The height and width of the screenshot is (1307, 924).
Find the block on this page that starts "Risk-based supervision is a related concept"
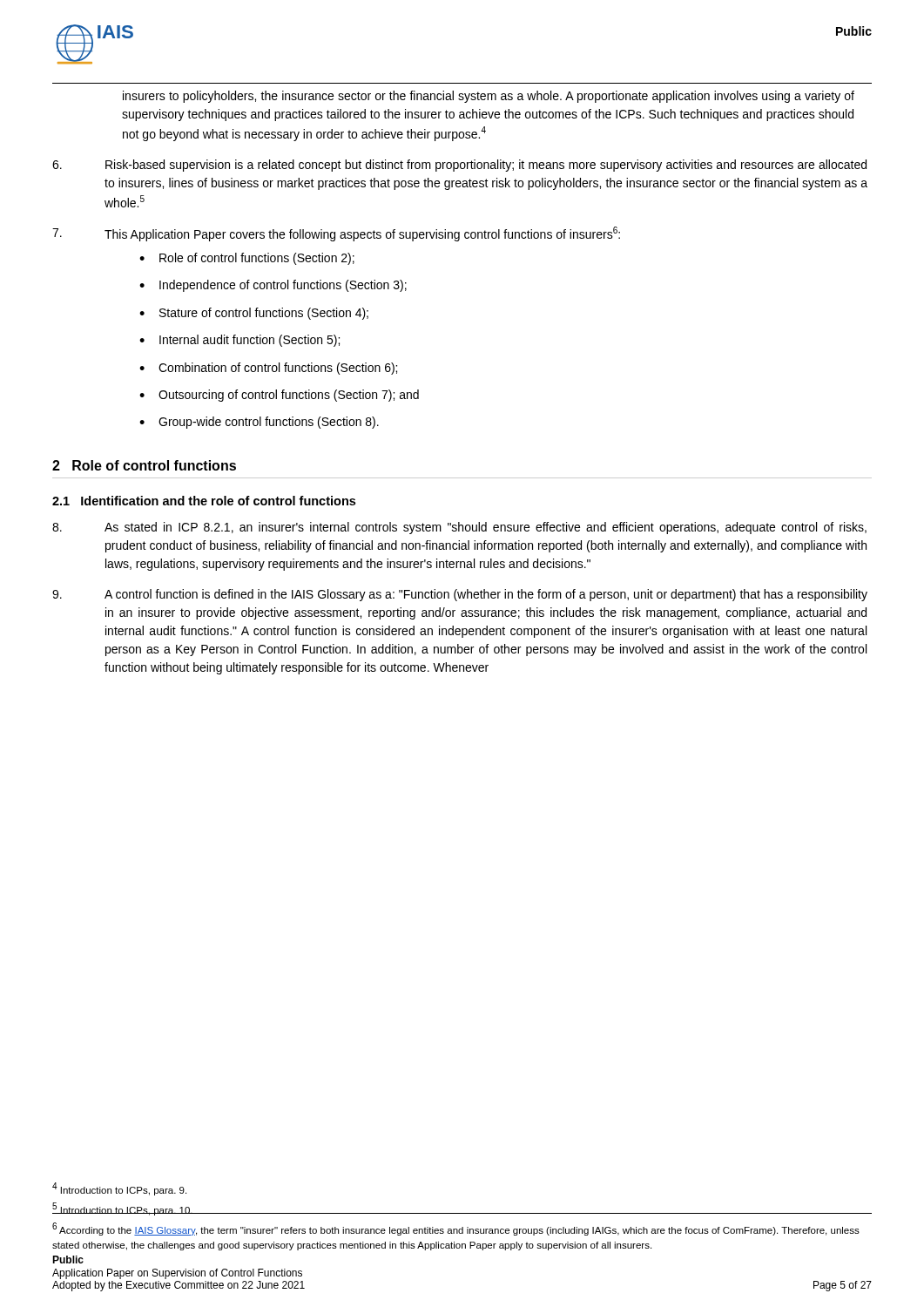point(460,184)
